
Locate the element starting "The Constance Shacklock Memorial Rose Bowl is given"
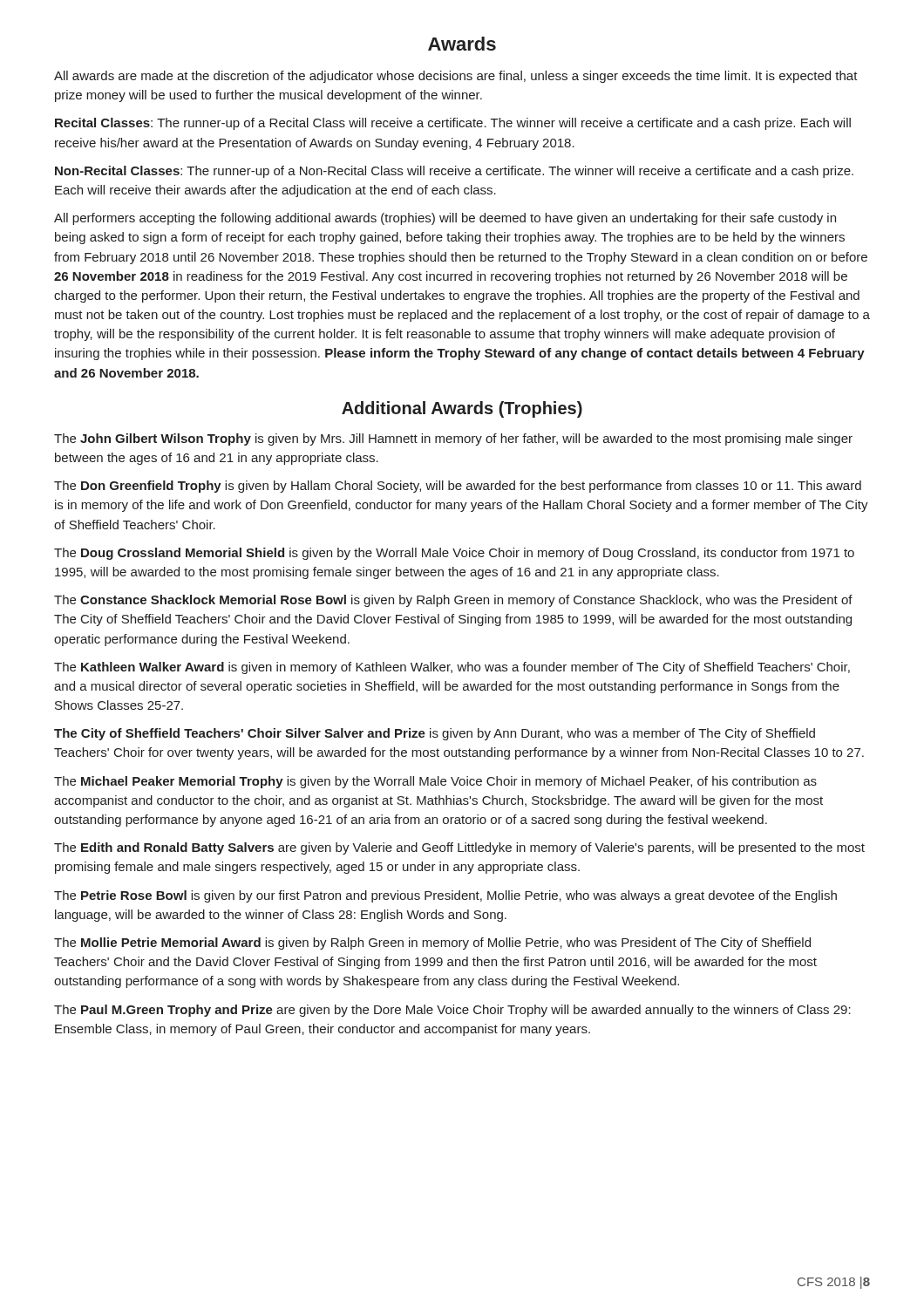(453, 619)
